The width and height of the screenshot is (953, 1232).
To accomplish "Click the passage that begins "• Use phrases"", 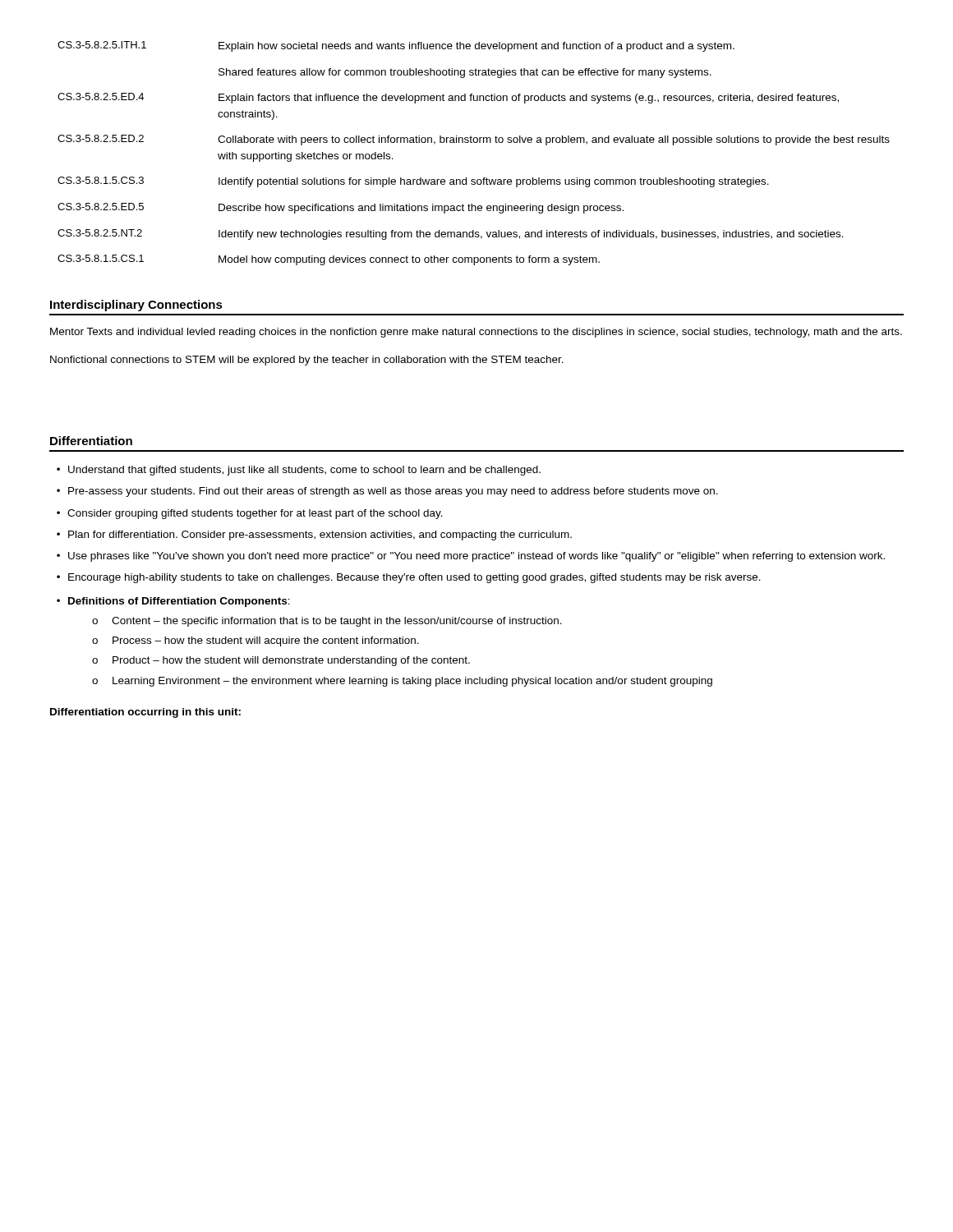I will click(x=476, y=556).
